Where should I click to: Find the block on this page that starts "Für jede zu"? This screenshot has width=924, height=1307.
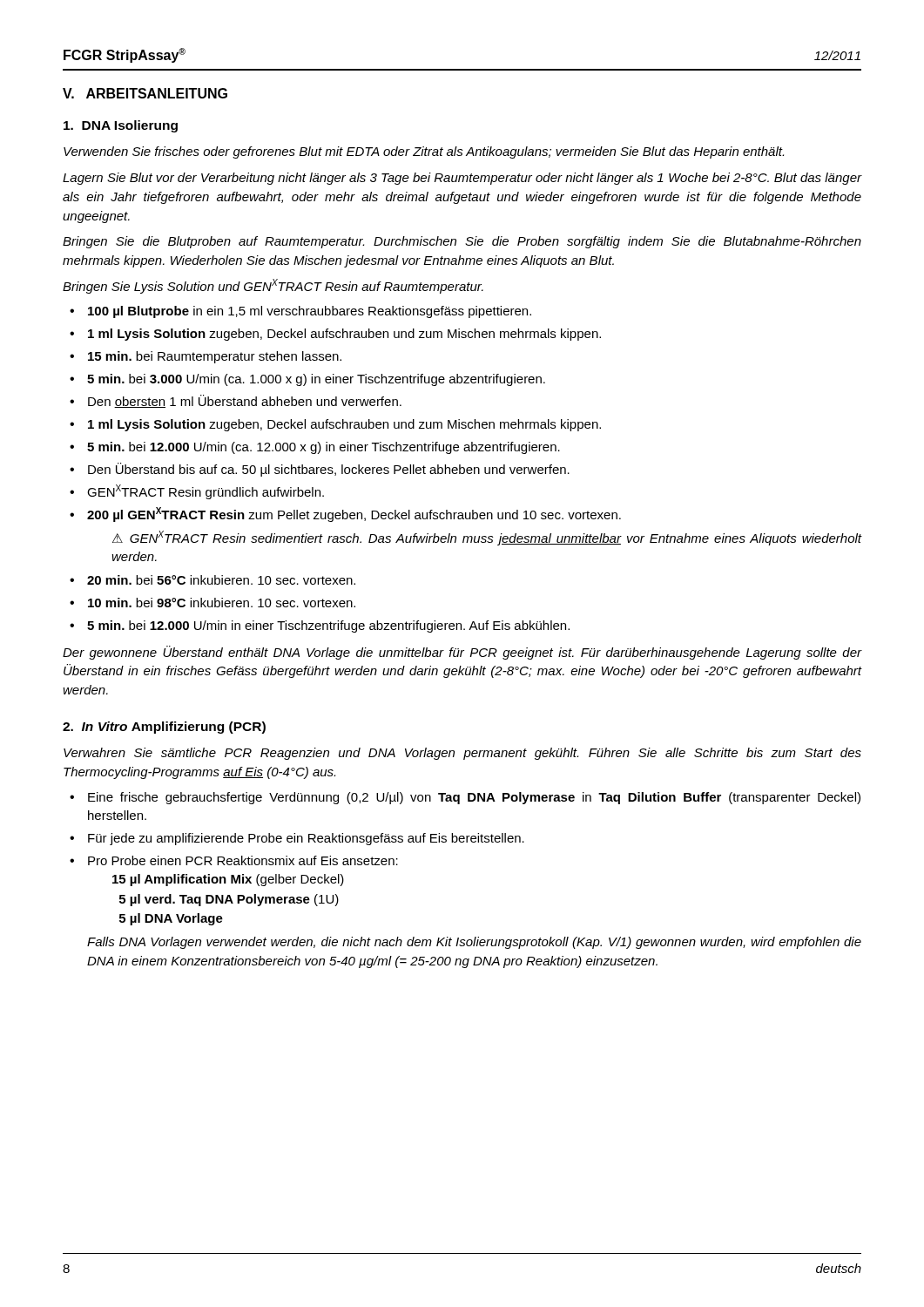[306, 838]
